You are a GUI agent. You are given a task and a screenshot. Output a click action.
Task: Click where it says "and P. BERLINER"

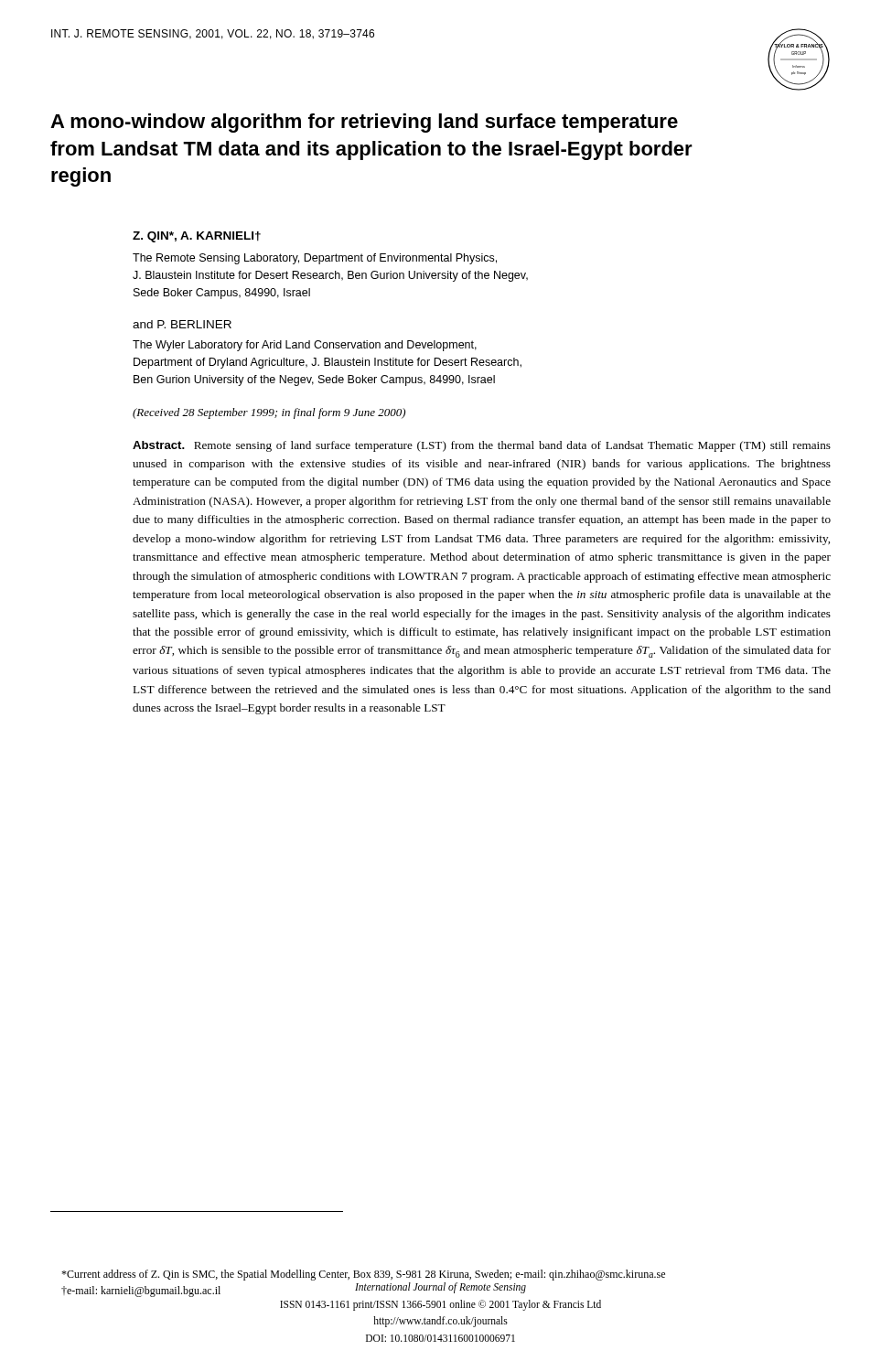point(182,324)
